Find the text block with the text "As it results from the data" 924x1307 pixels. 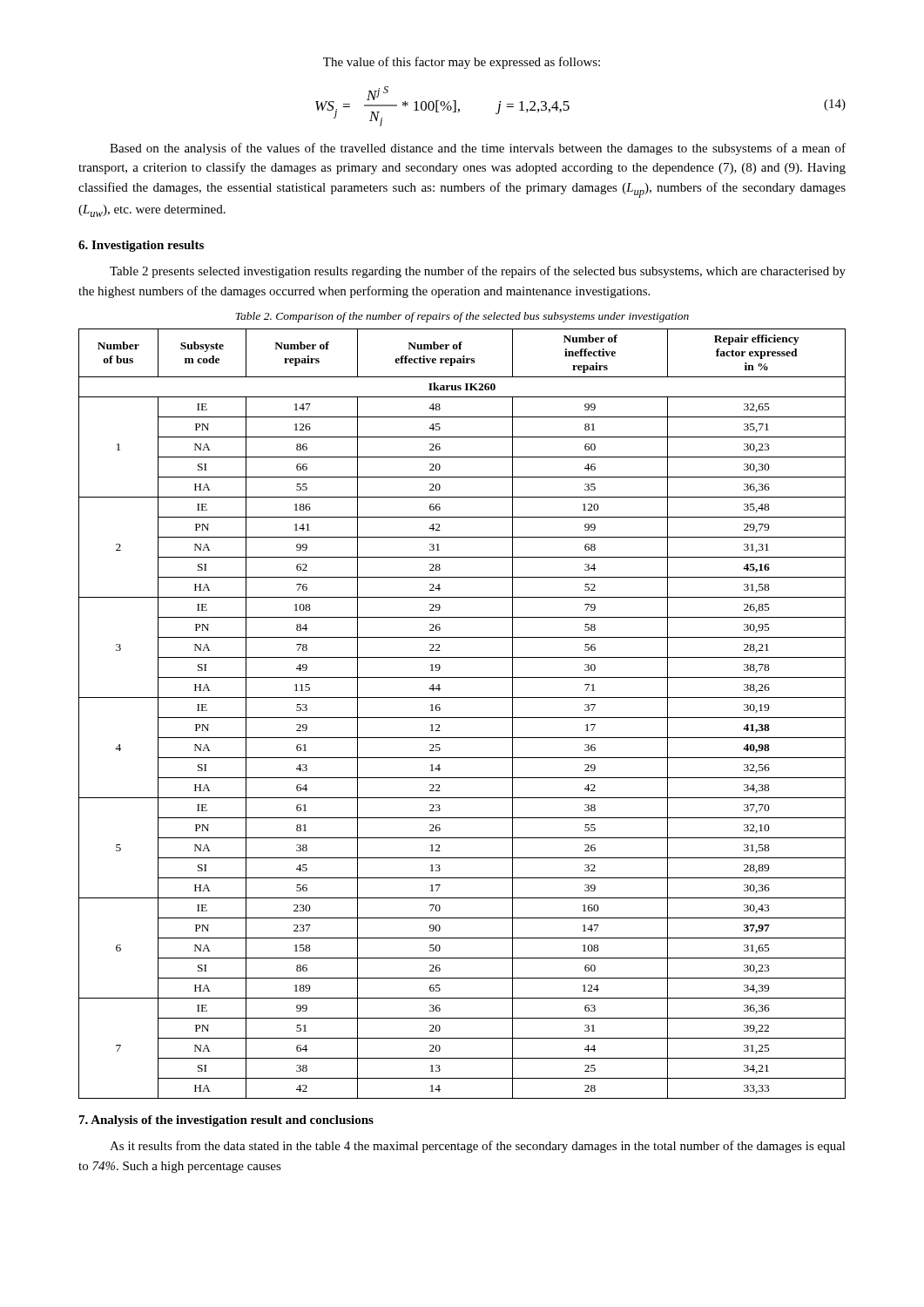pyautogui.click(x=462, y=1156)
